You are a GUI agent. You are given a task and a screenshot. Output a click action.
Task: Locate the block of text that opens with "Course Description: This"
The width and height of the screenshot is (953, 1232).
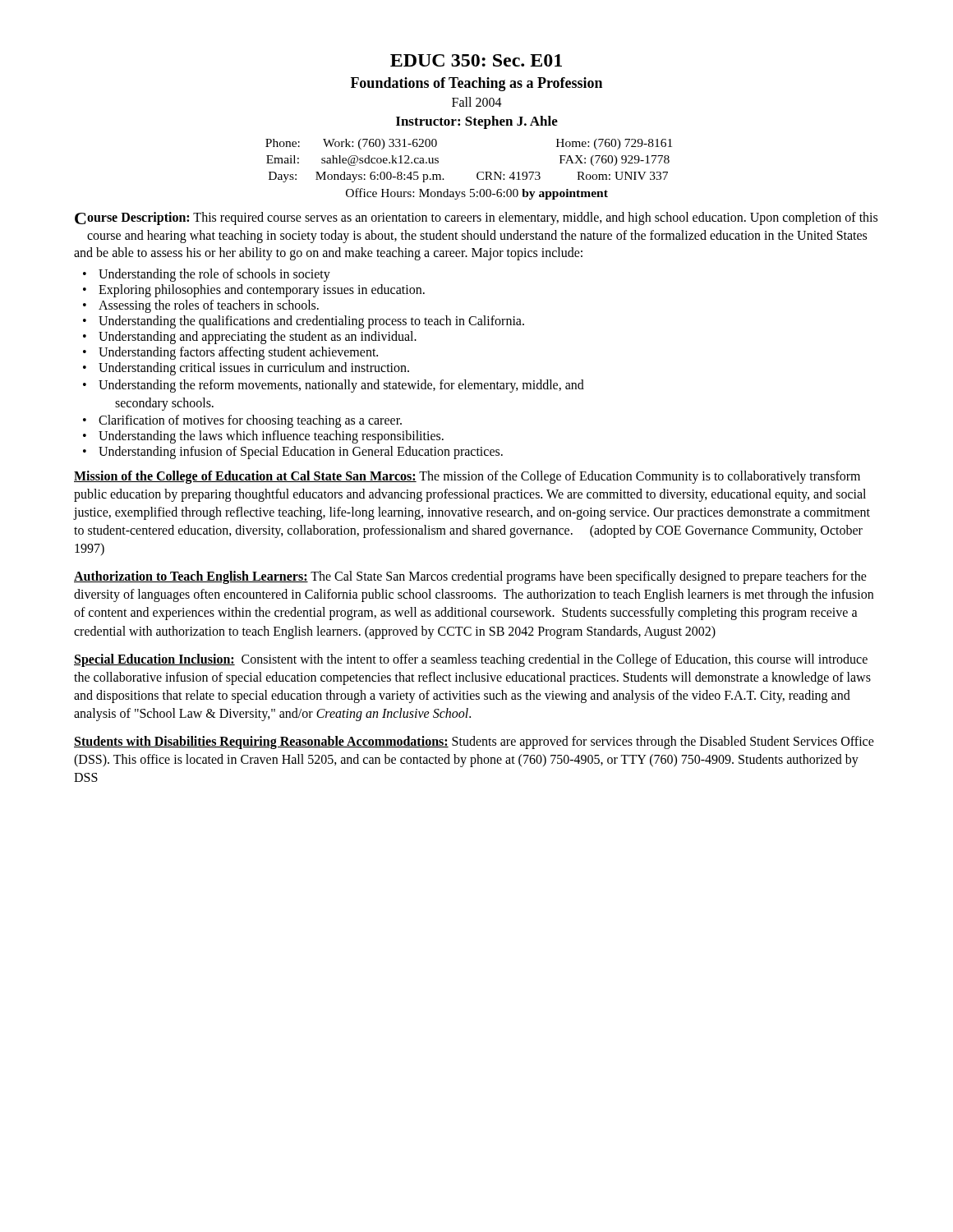pyautogui.click(x=476, y=234)
